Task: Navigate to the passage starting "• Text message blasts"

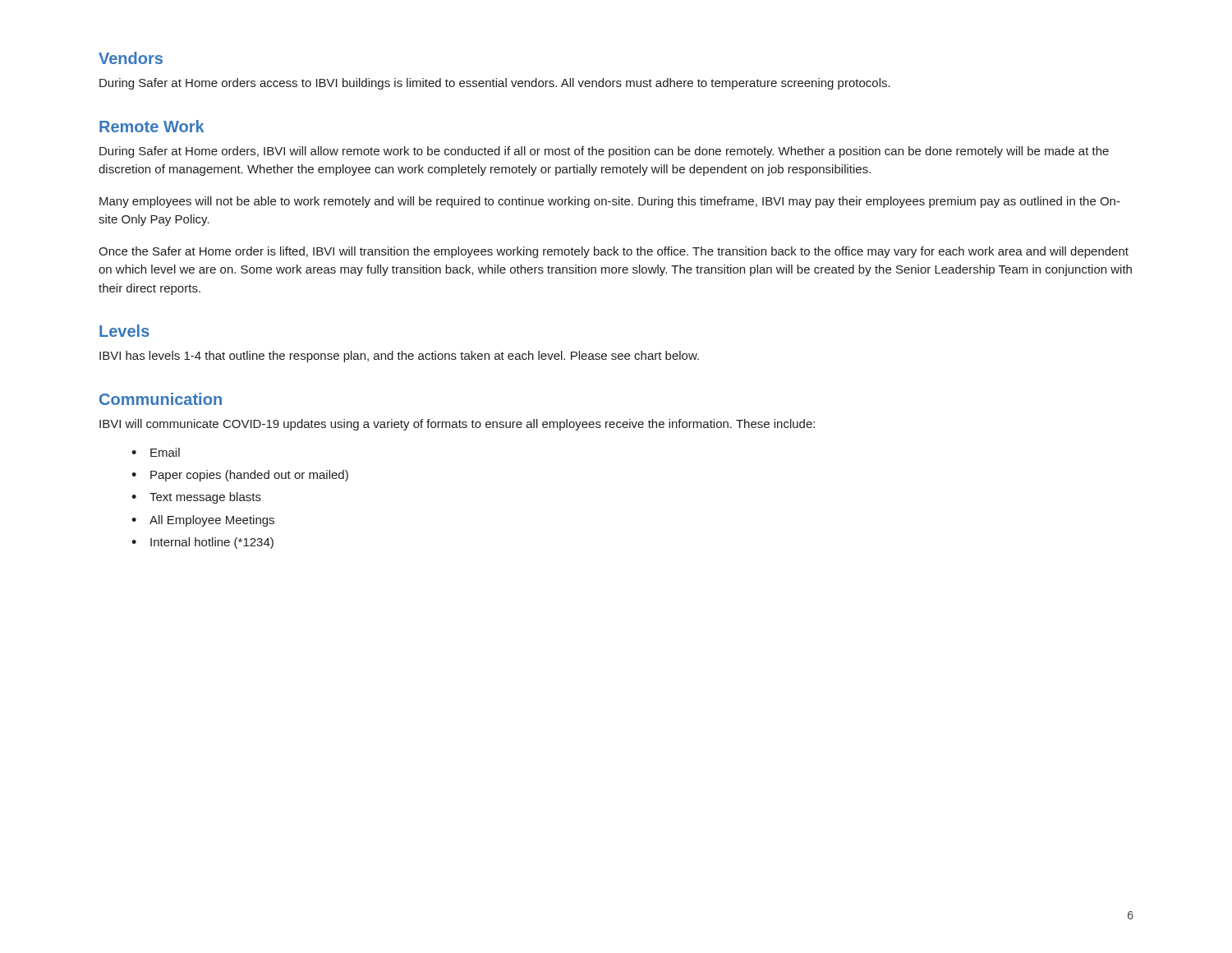Action: (196, 498)
